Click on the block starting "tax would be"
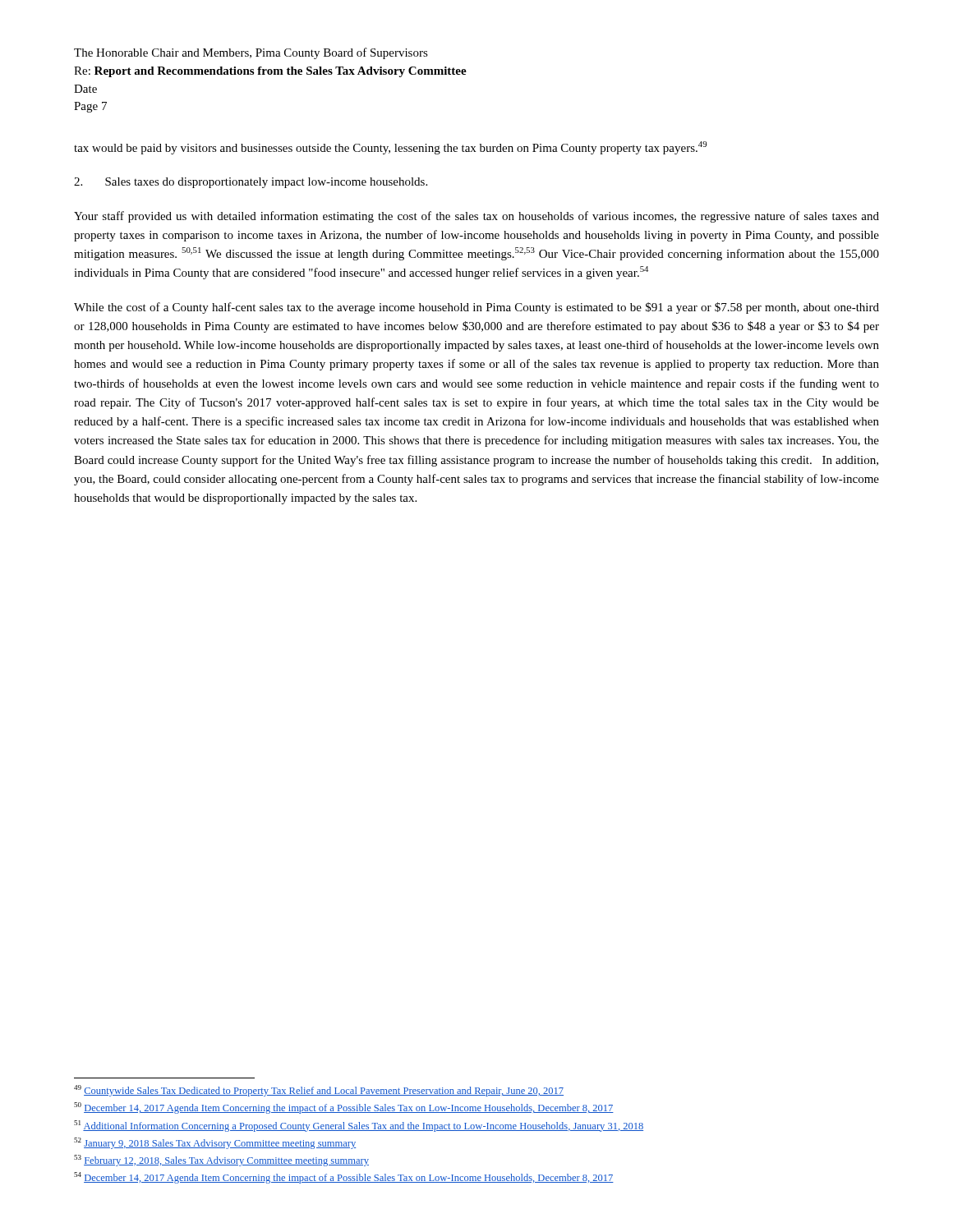The image size is (953, 1232). [x=390, y=147]
